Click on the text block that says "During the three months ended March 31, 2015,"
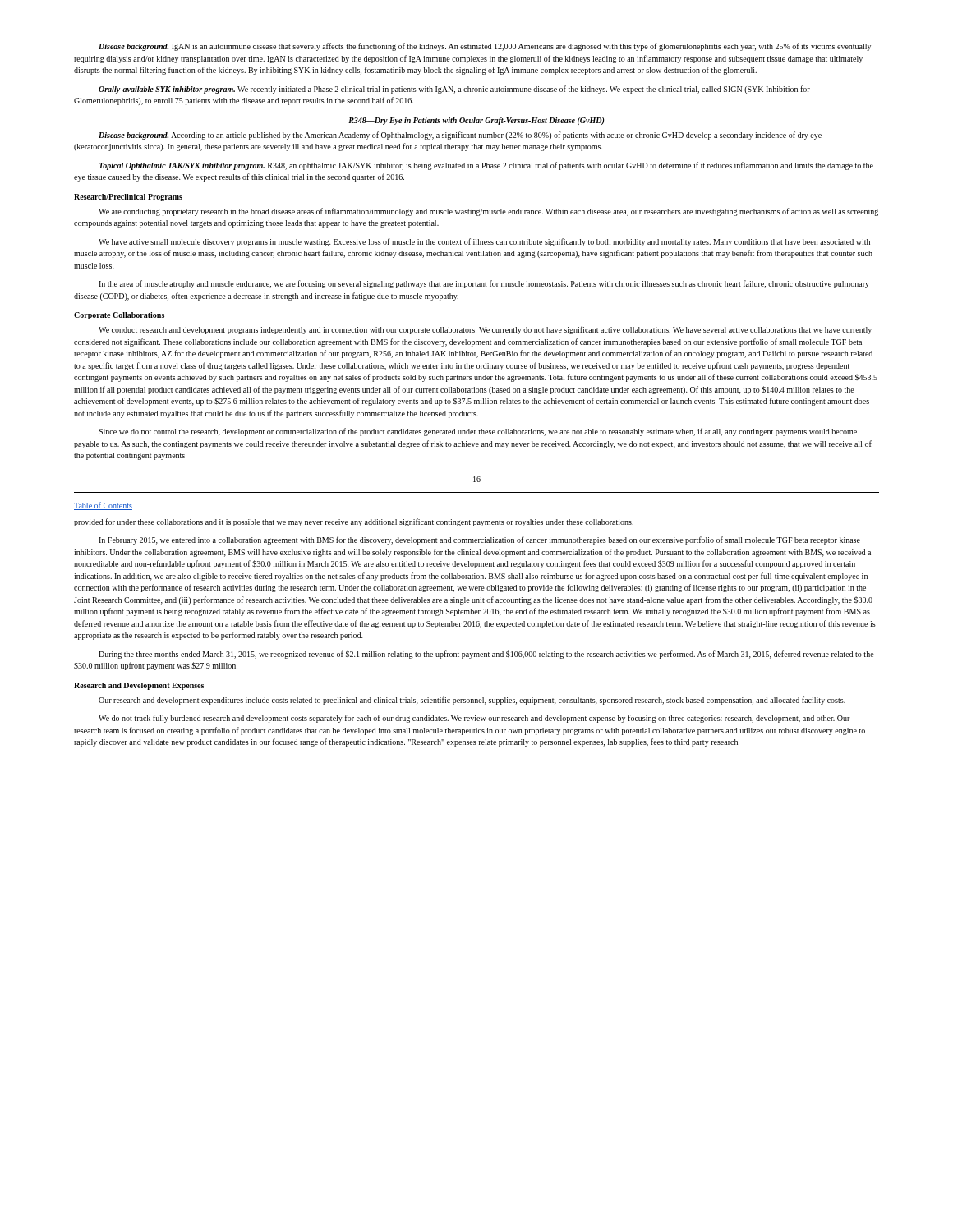This screenshot has height=1232, width=953. (x=476, y=660)
